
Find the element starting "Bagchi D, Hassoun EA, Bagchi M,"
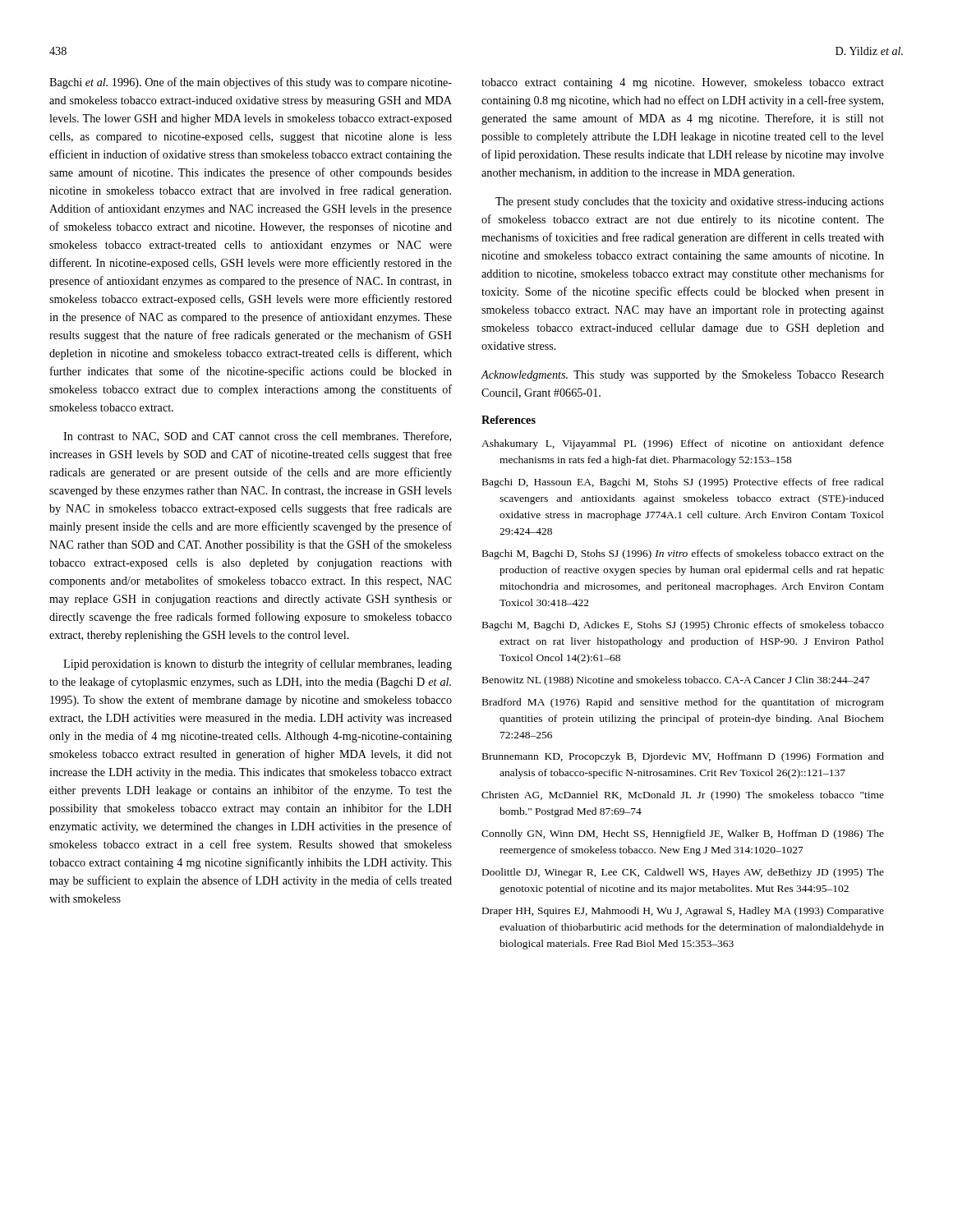point(683,506)
